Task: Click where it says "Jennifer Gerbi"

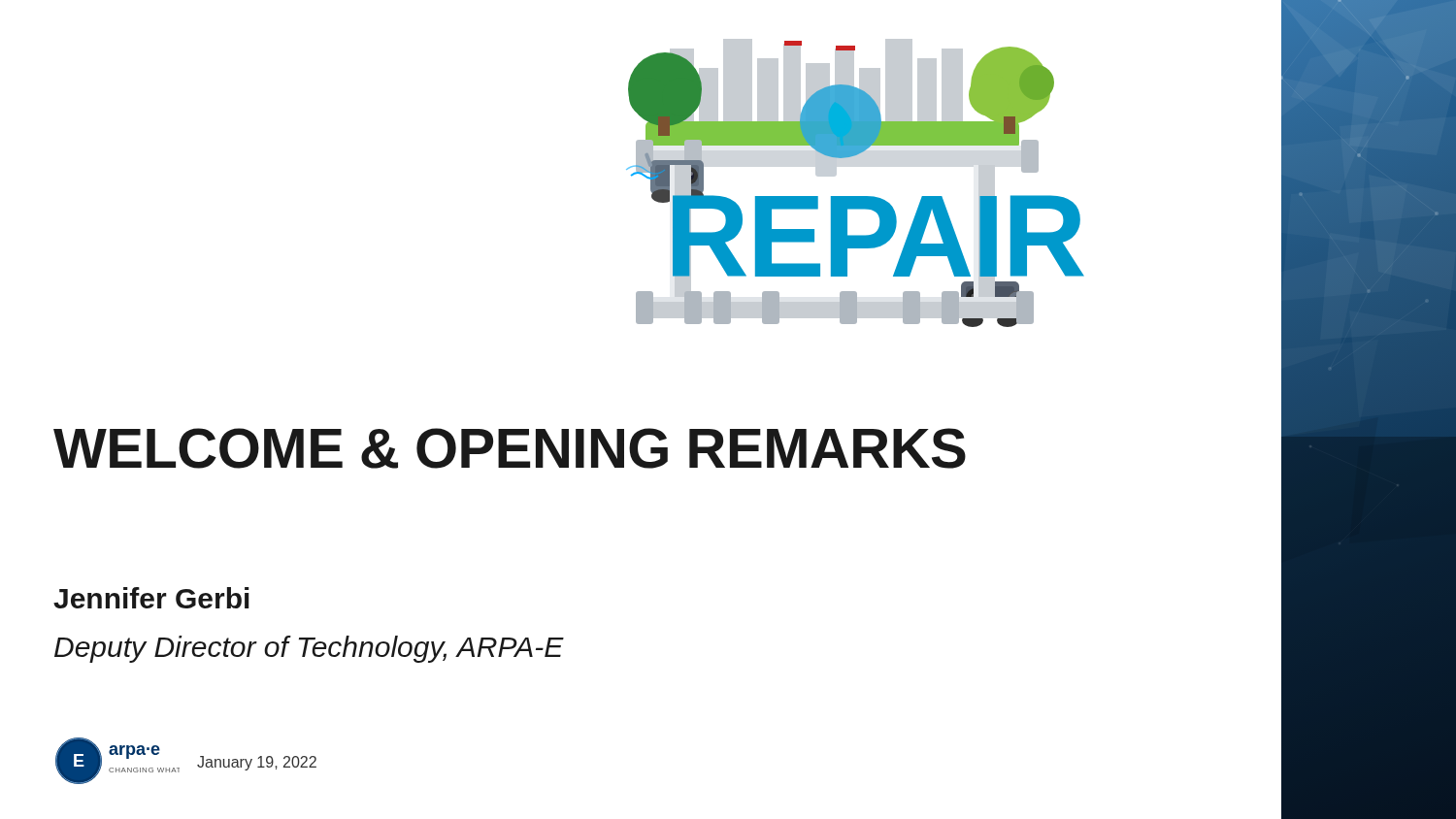Action: tap(152, 598)
